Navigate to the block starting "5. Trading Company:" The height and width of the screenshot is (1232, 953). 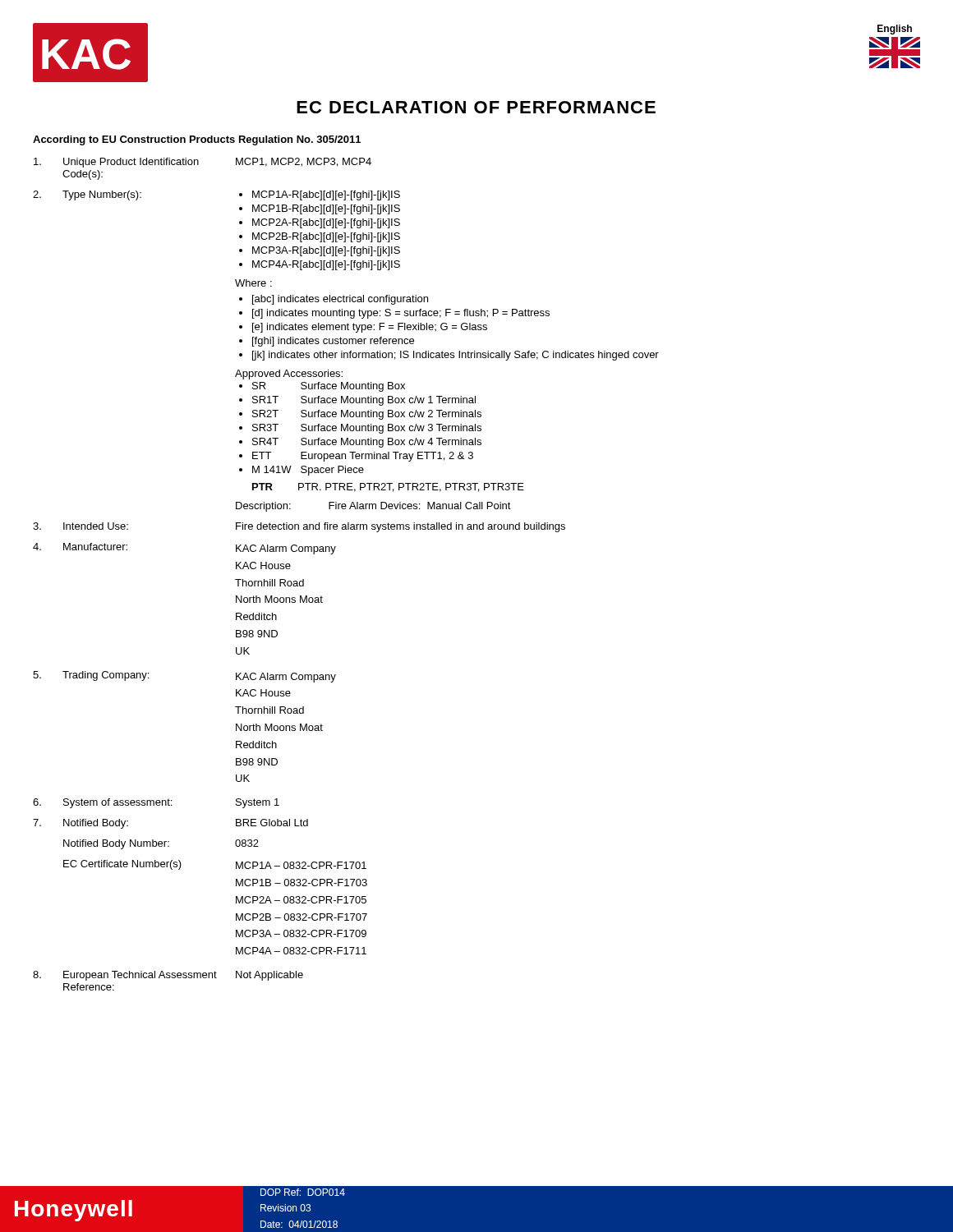pyautogui.click(x=104, y=677)
